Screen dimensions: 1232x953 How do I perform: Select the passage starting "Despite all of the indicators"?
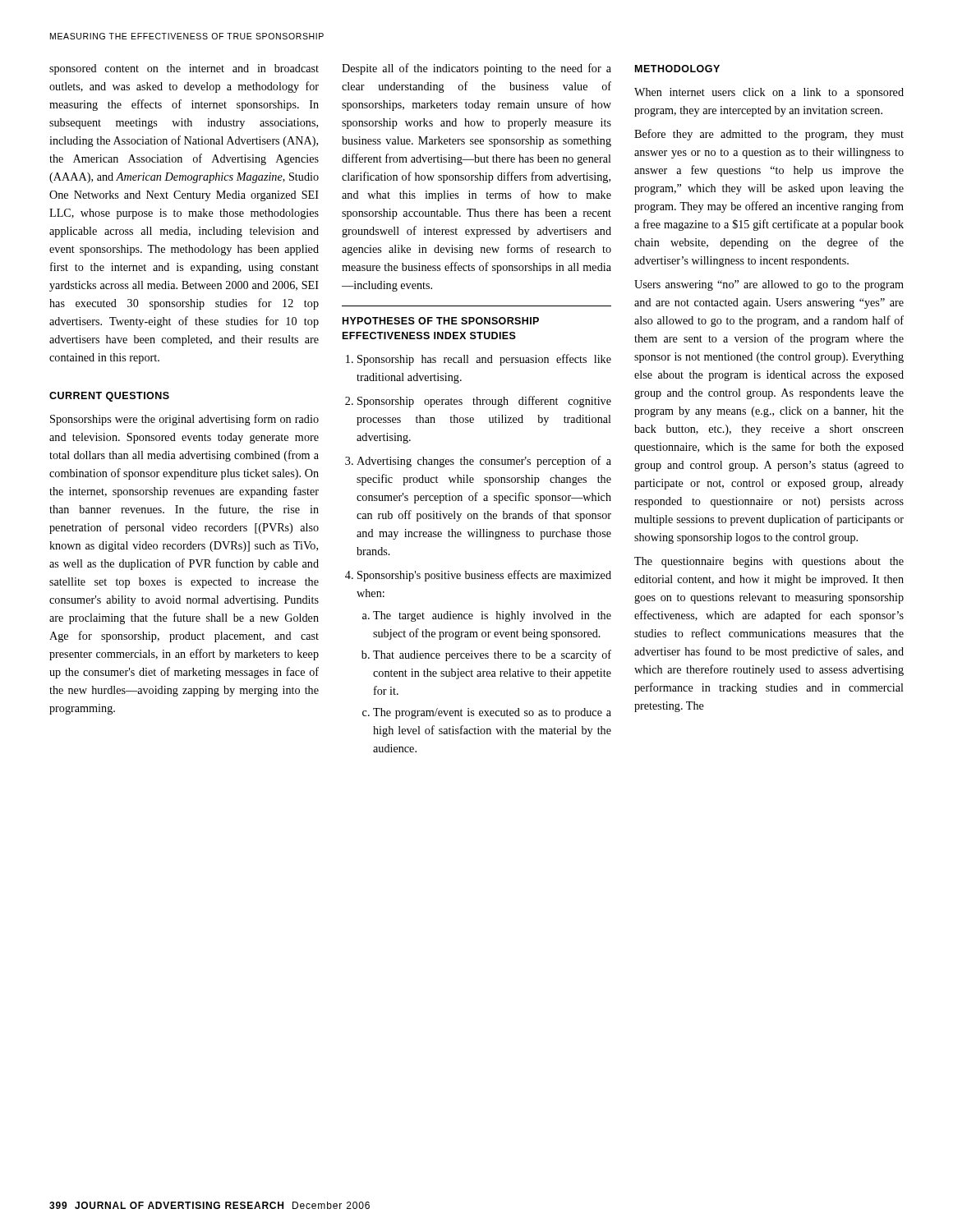point(476,177)
